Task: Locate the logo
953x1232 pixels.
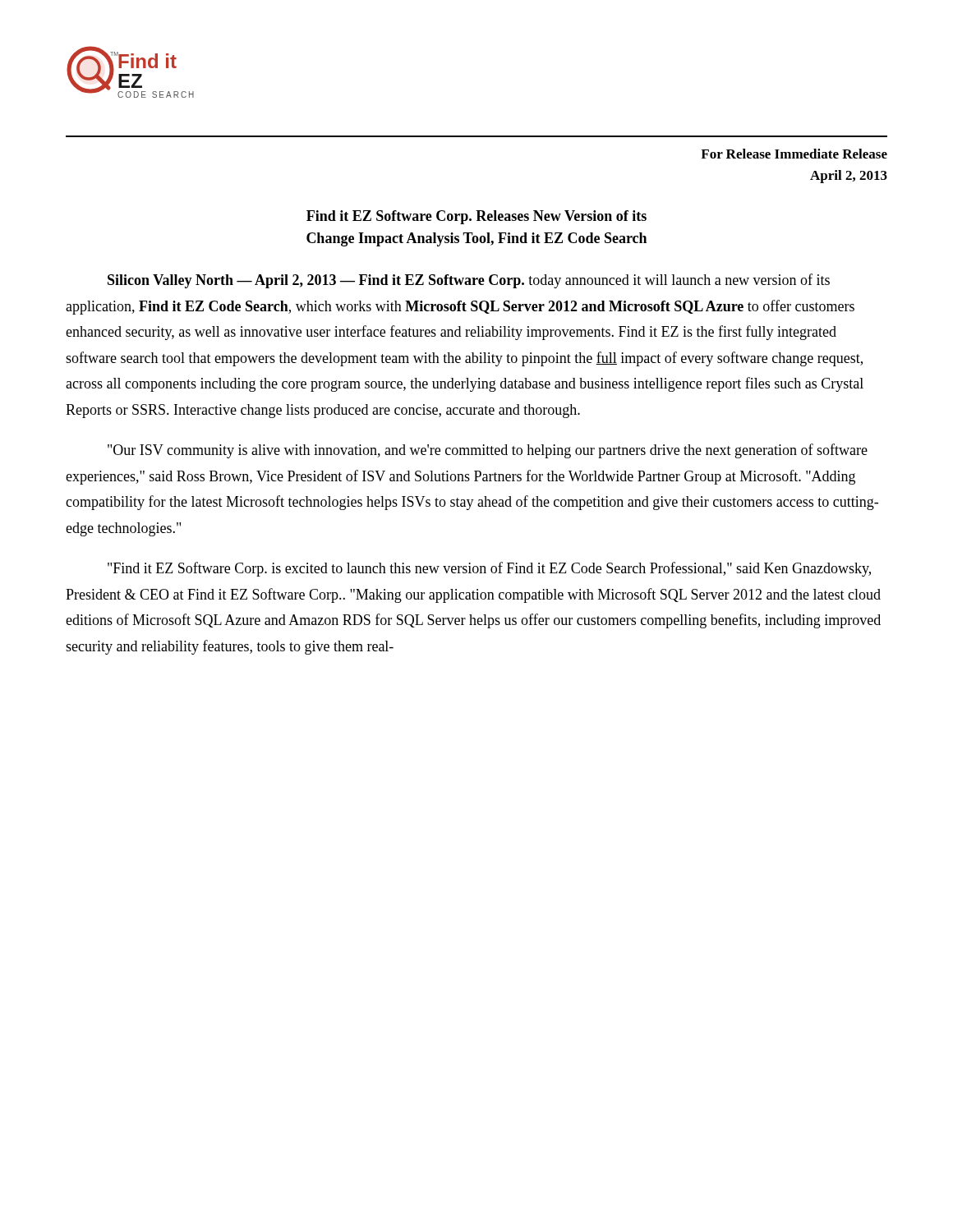Action: click(x=164, y=76)
